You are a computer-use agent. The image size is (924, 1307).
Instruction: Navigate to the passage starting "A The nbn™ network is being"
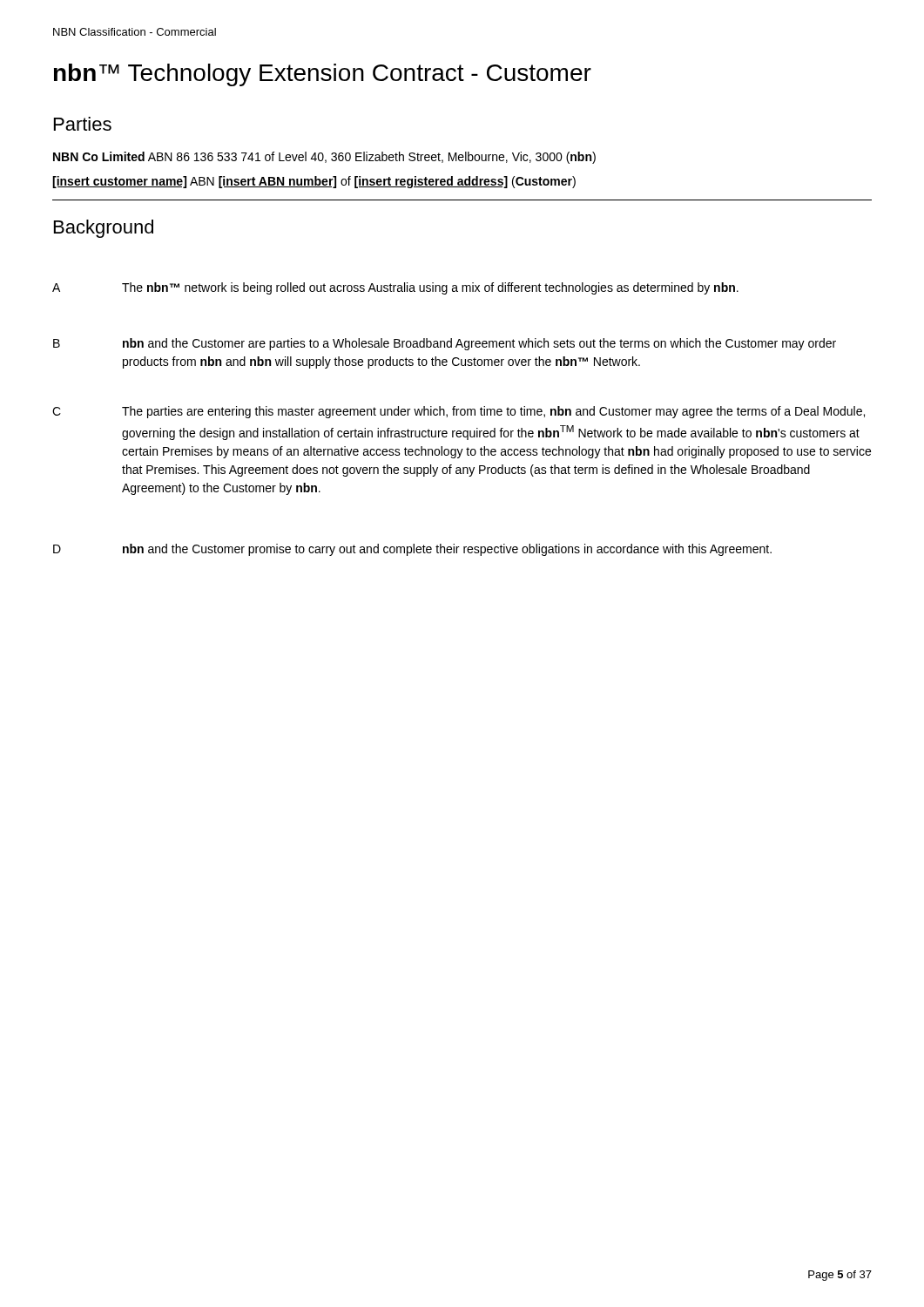(x=462, y=288)
